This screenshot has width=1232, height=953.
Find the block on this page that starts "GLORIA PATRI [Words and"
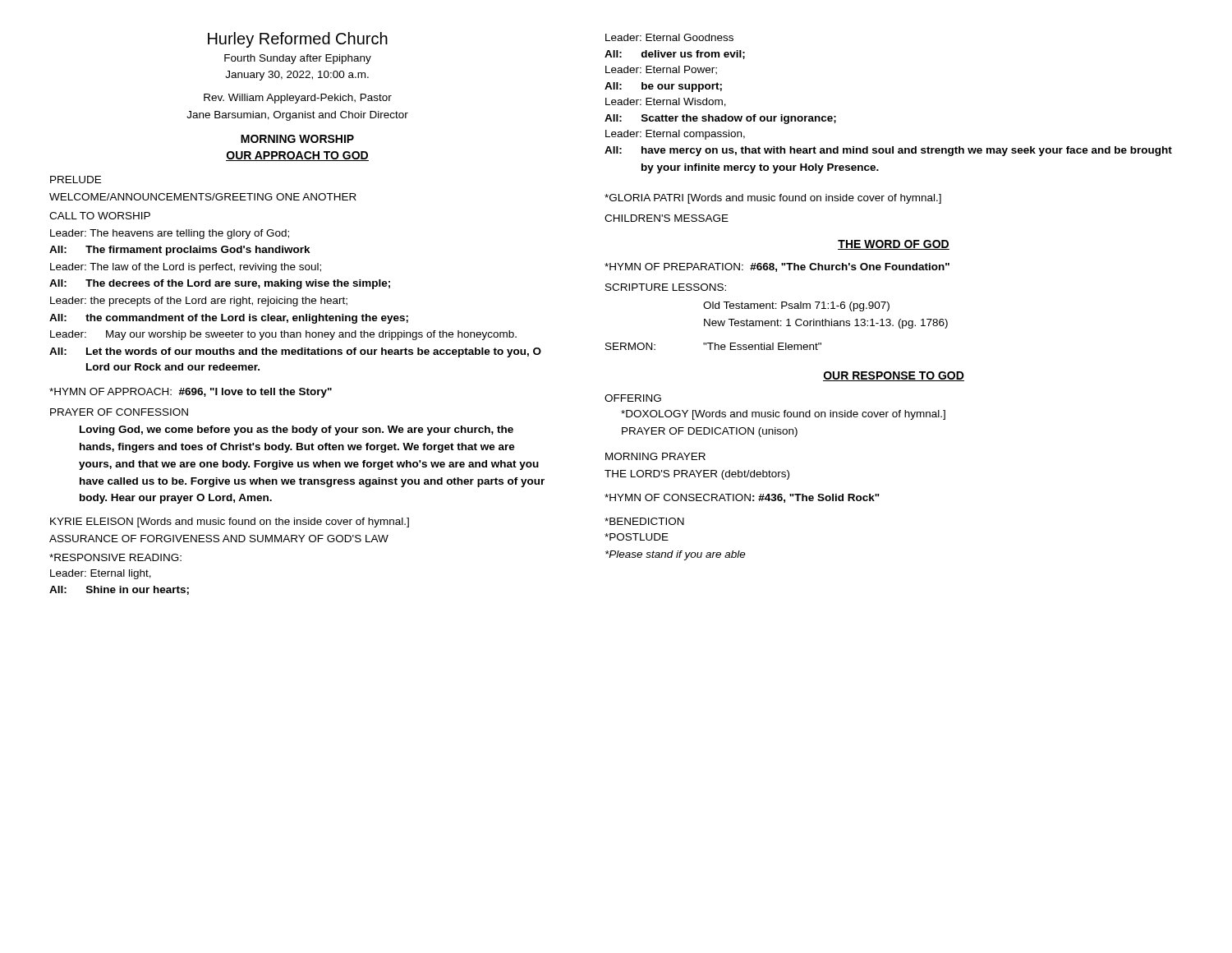773,197
